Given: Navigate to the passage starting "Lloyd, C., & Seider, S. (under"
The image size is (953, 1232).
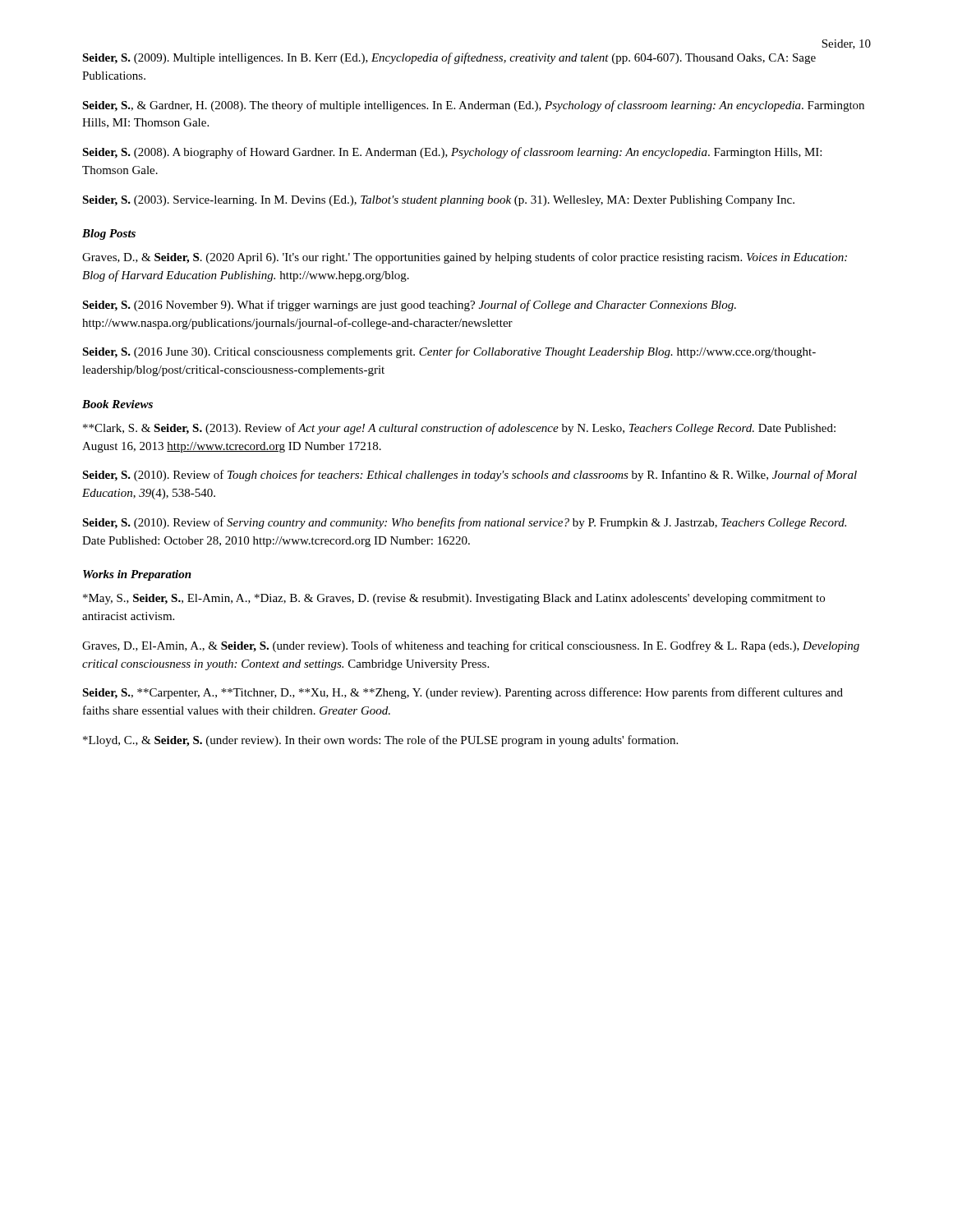Looking at the screenshot, I should click(381, 740).
